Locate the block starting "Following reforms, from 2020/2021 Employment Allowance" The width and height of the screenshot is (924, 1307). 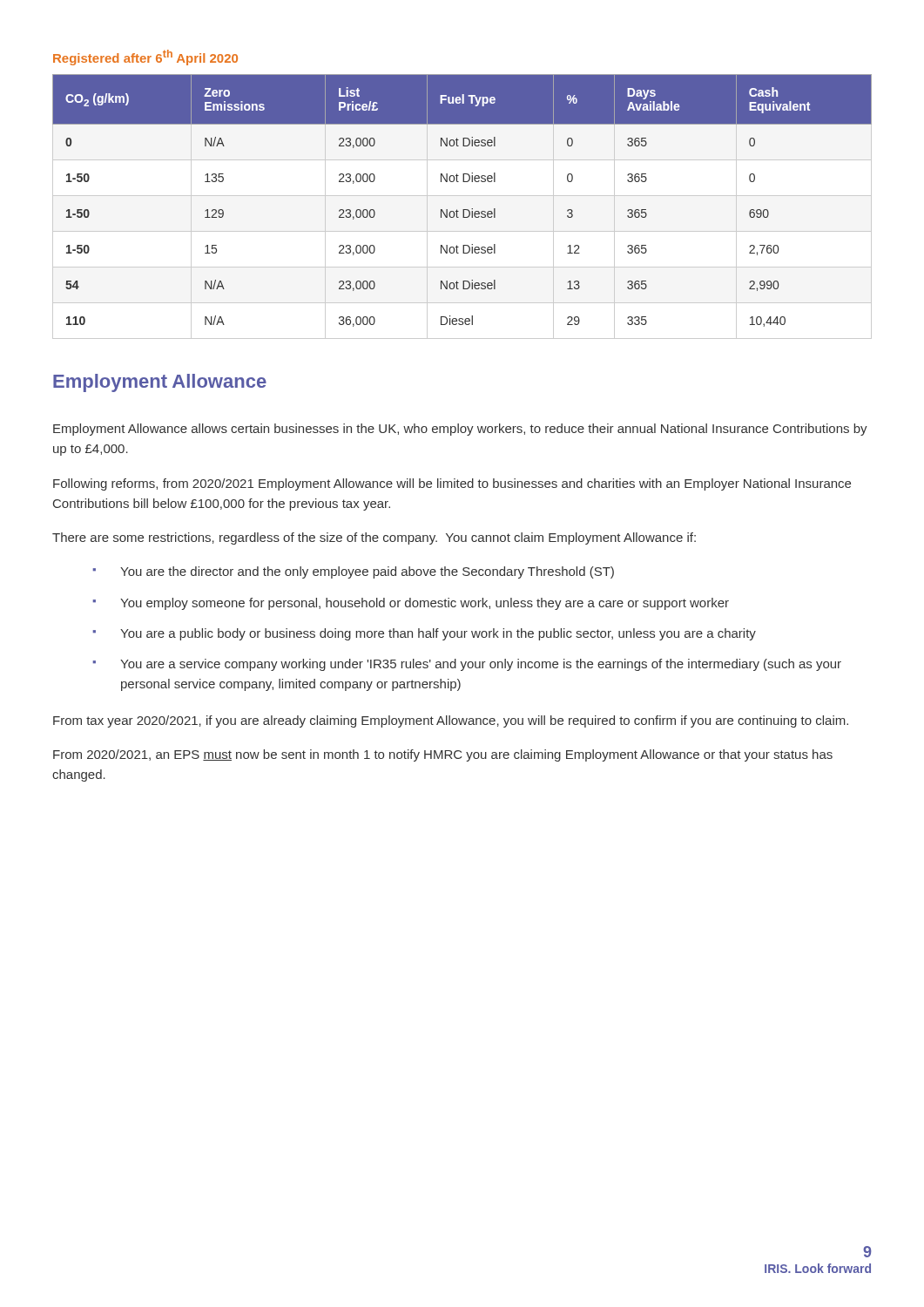point(462,493)
